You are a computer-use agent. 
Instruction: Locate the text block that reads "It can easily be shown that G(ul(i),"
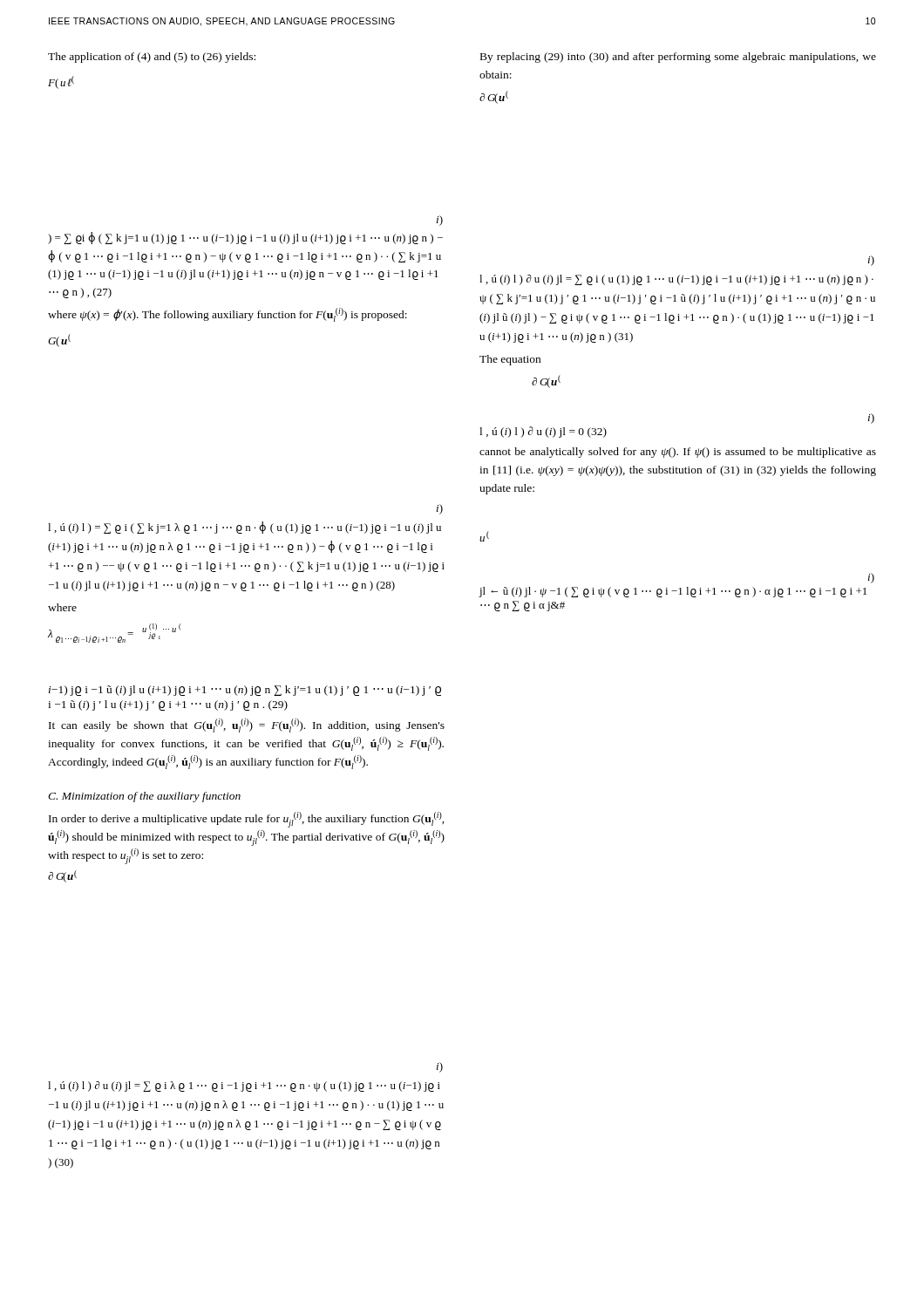[x=246, y=744]
